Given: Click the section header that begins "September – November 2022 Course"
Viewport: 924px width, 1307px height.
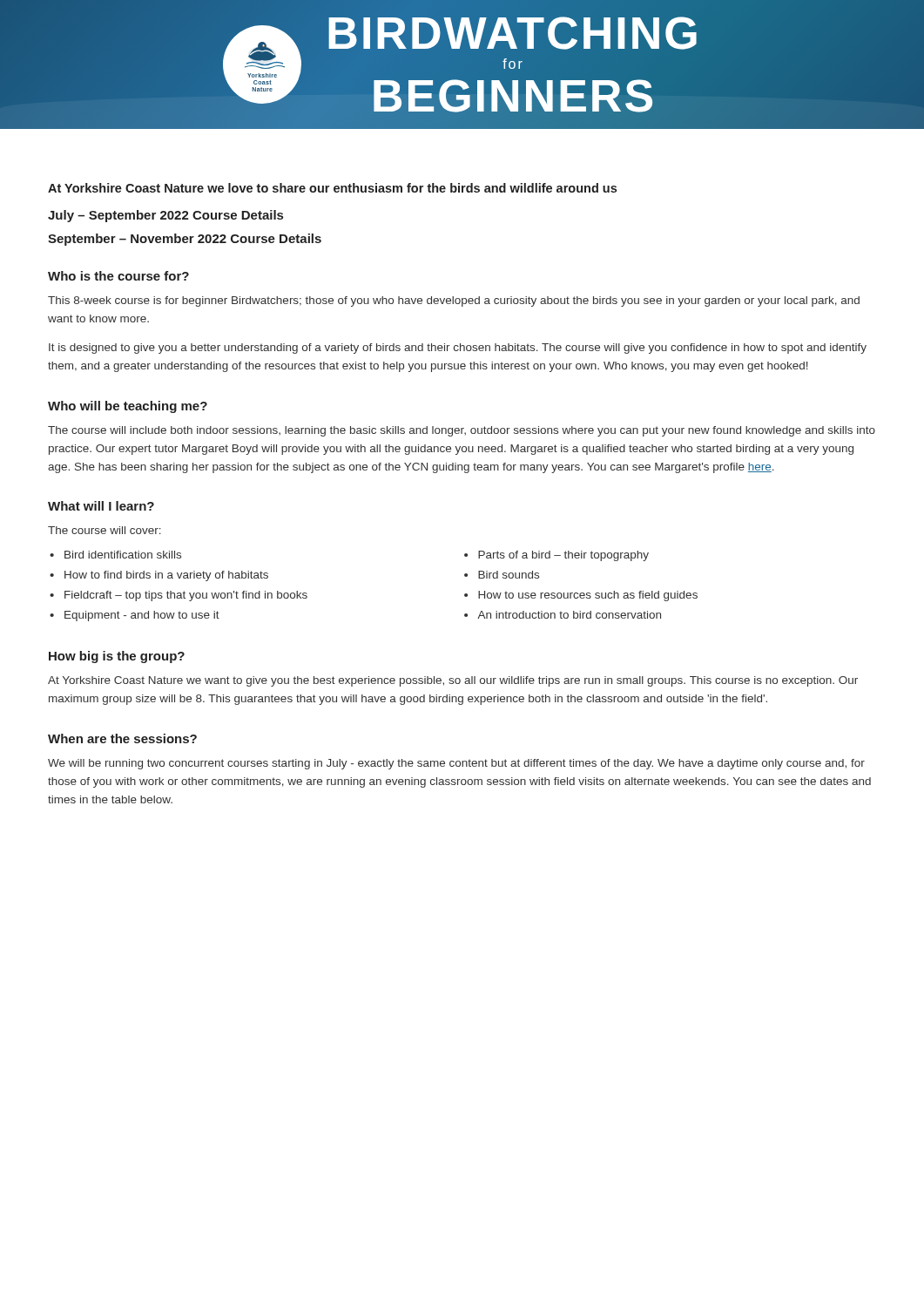Looking at the screenshot, I should click(185, 238).
